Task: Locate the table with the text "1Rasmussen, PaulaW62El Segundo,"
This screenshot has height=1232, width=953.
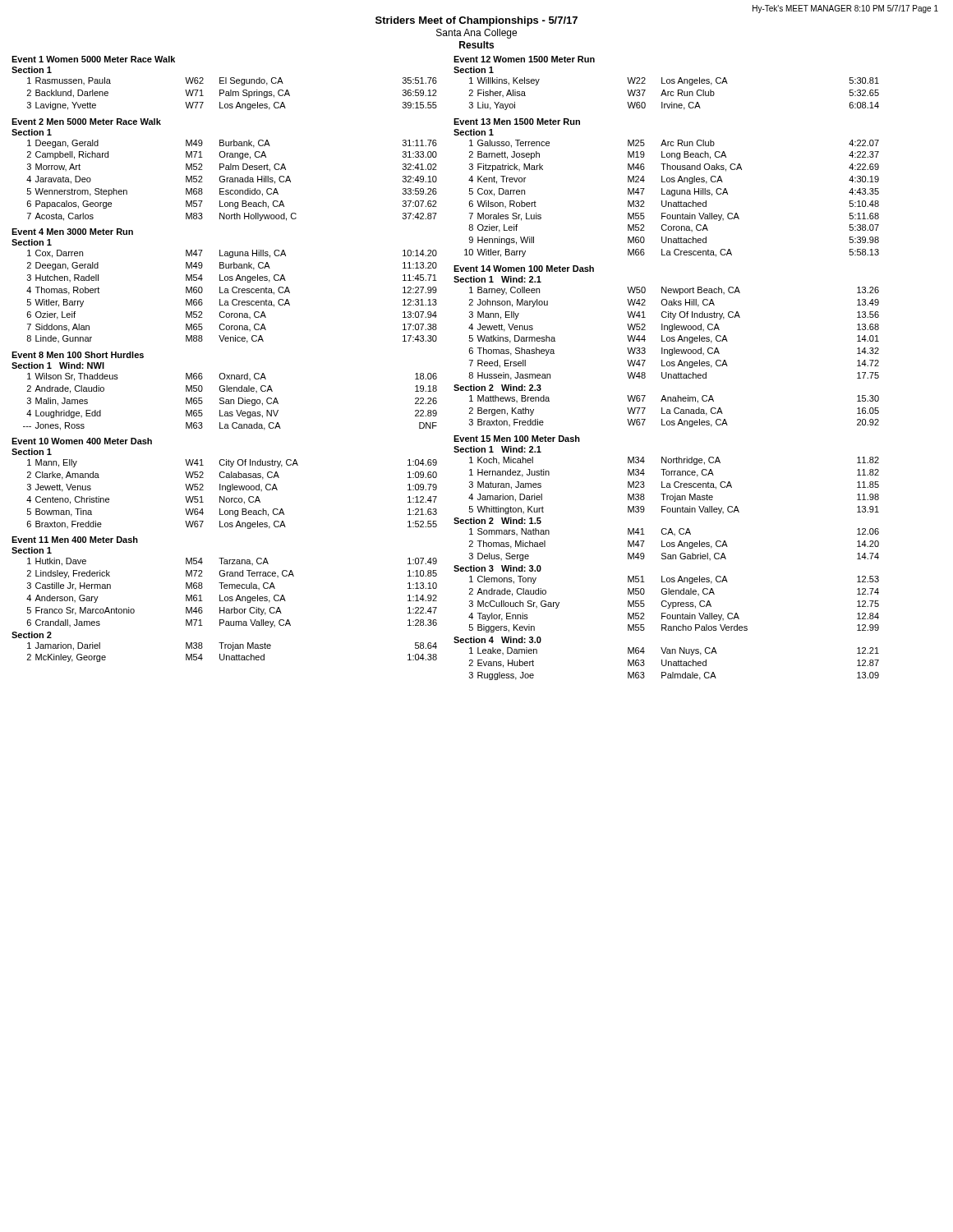Action: [225, 93]
